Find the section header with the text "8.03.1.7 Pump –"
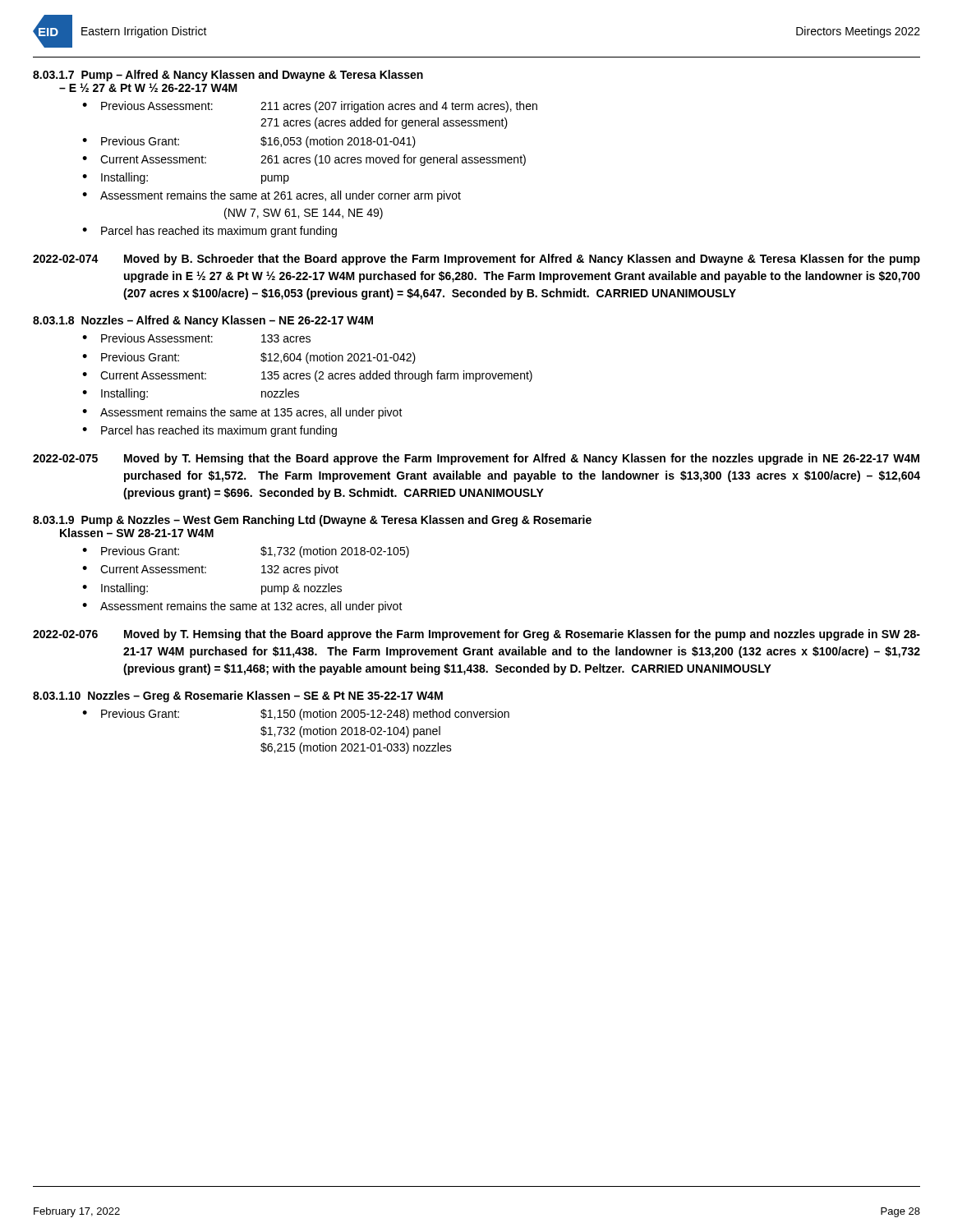953x1232 pixels. point(228,81)
